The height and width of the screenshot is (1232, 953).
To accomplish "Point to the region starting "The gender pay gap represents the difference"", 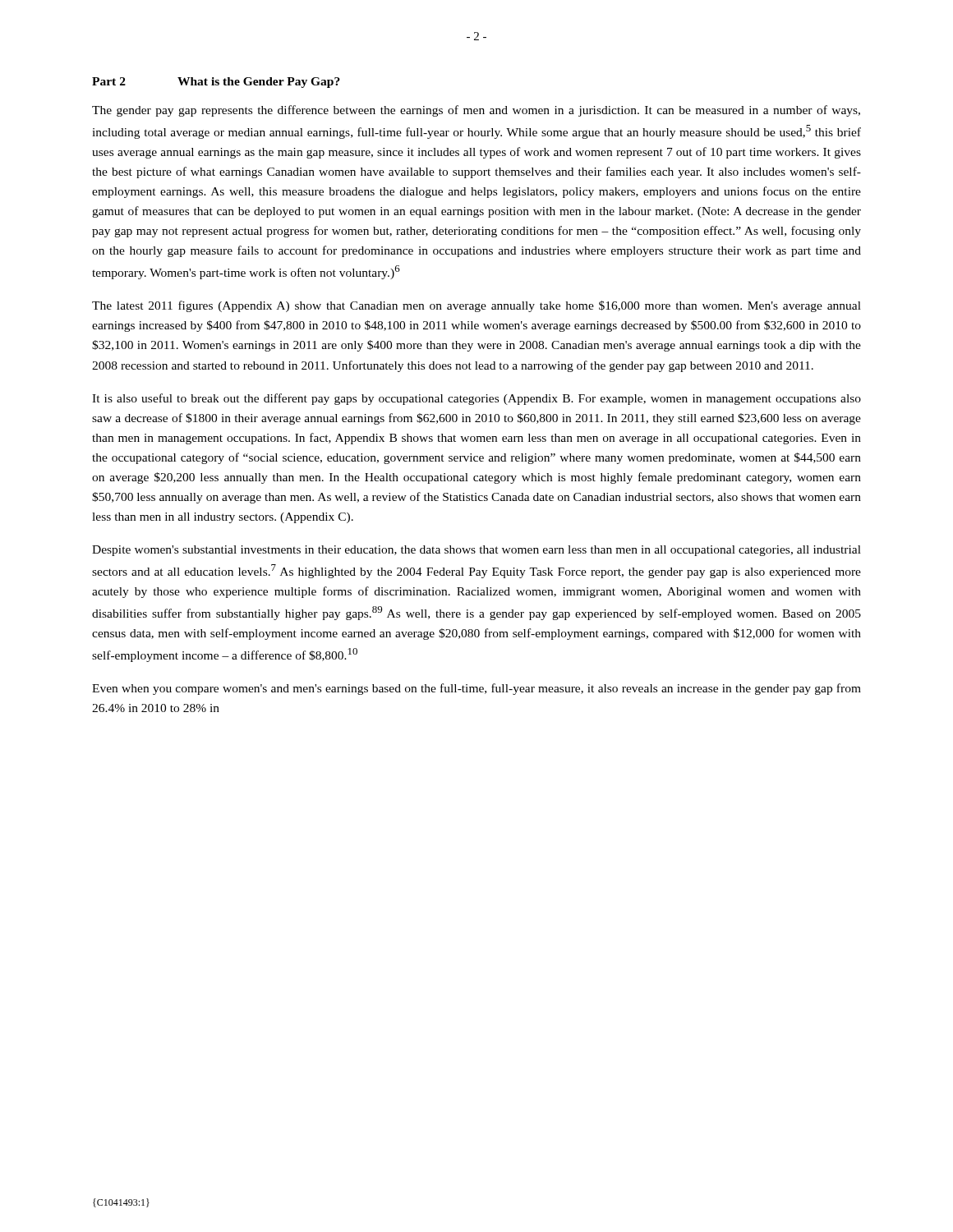I will pyautogui.click(x=476, y=191).
